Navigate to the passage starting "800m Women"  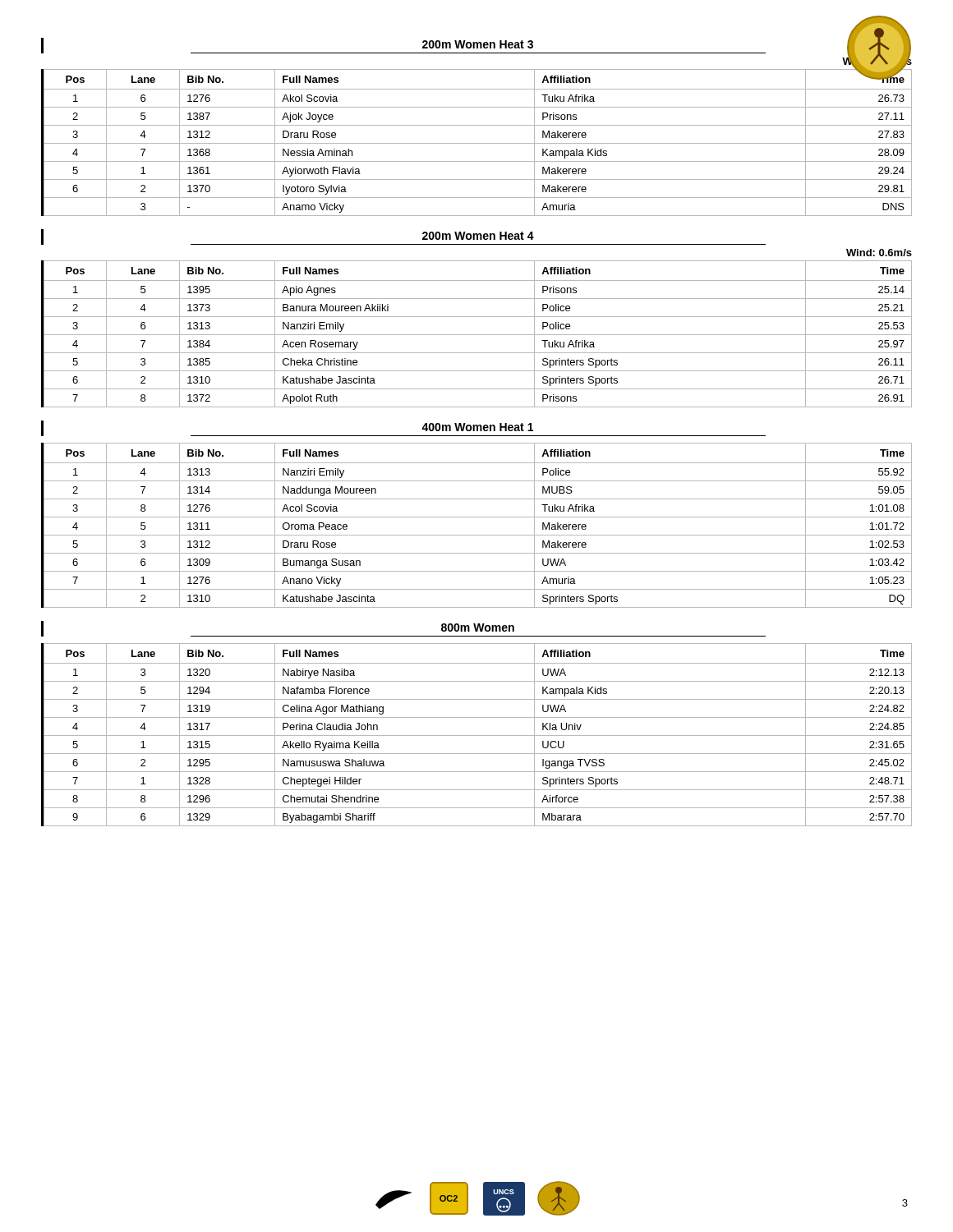(x=476, y=629)
